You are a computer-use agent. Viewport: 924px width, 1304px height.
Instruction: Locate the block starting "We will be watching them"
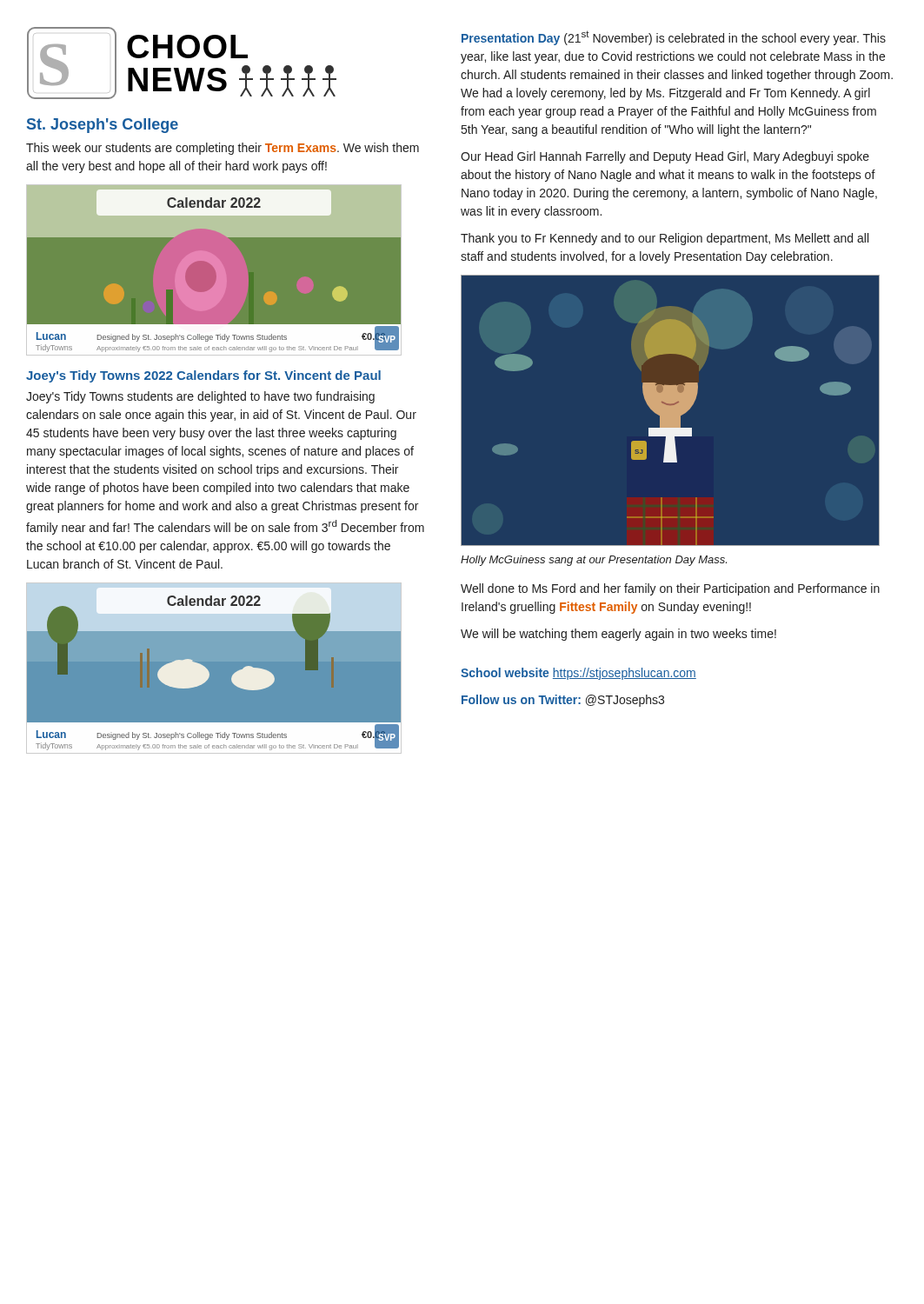(619, 633)
